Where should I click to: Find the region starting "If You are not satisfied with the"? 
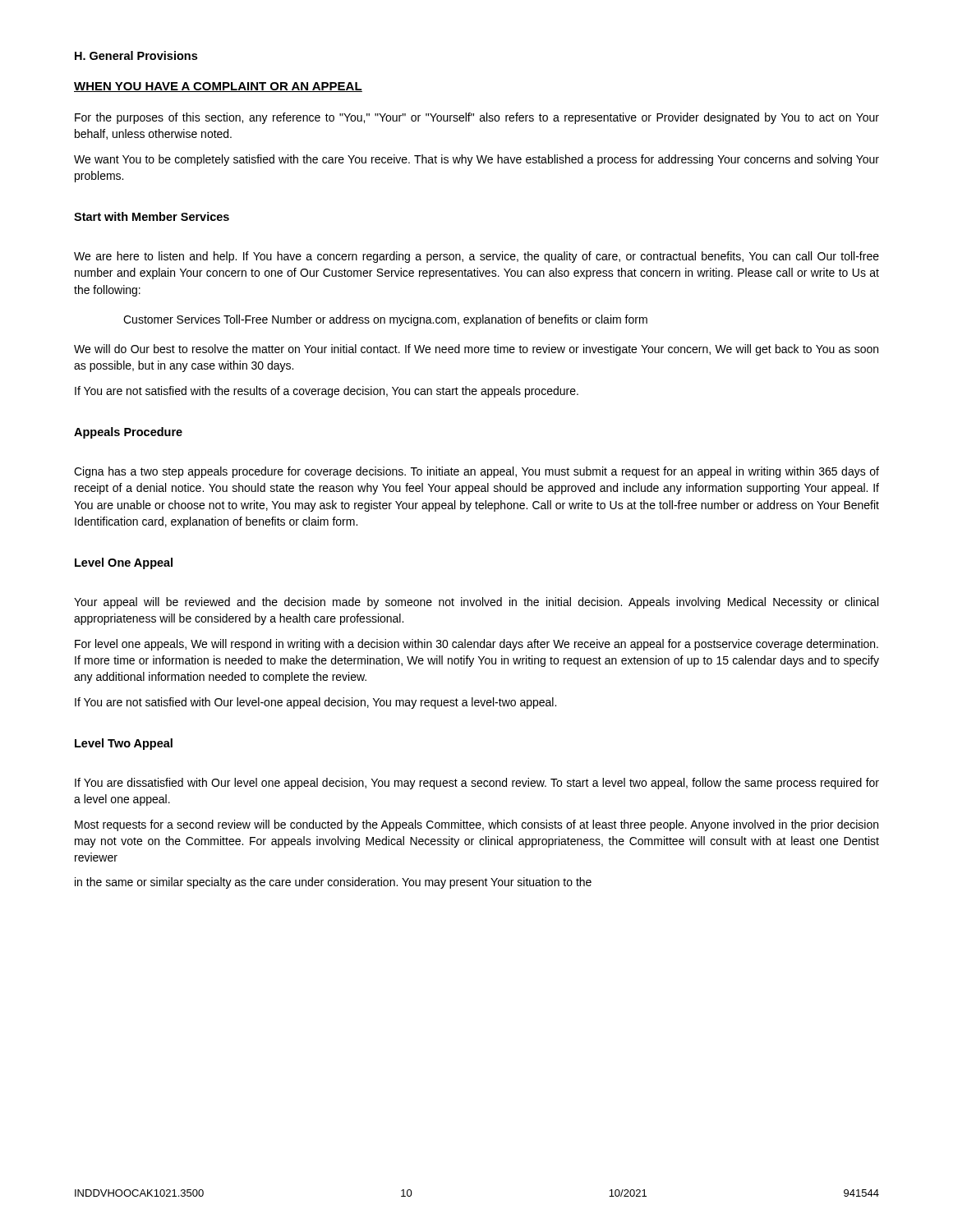tap(326, 391)
